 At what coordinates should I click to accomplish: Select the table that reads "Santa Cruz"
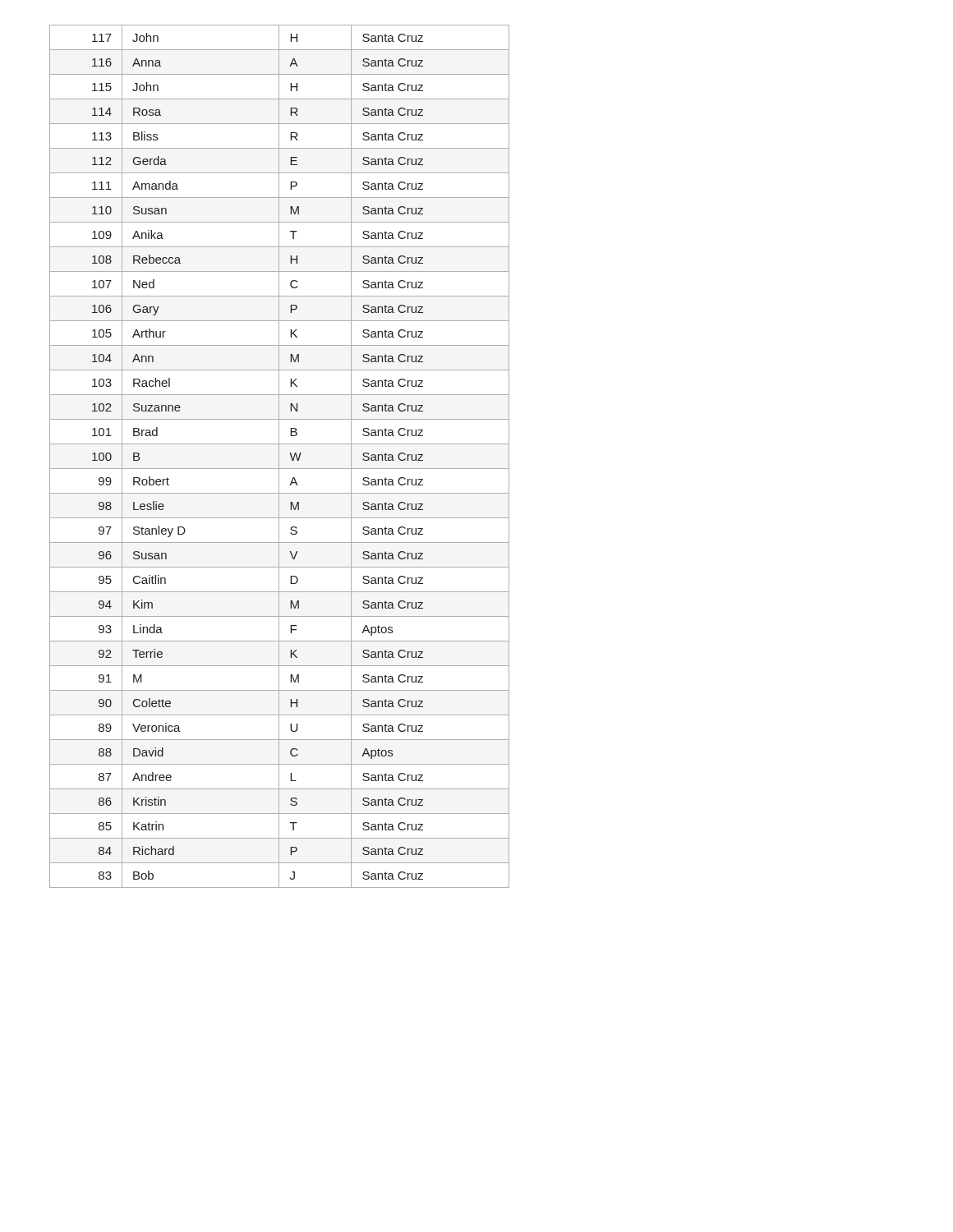point(279,456)
